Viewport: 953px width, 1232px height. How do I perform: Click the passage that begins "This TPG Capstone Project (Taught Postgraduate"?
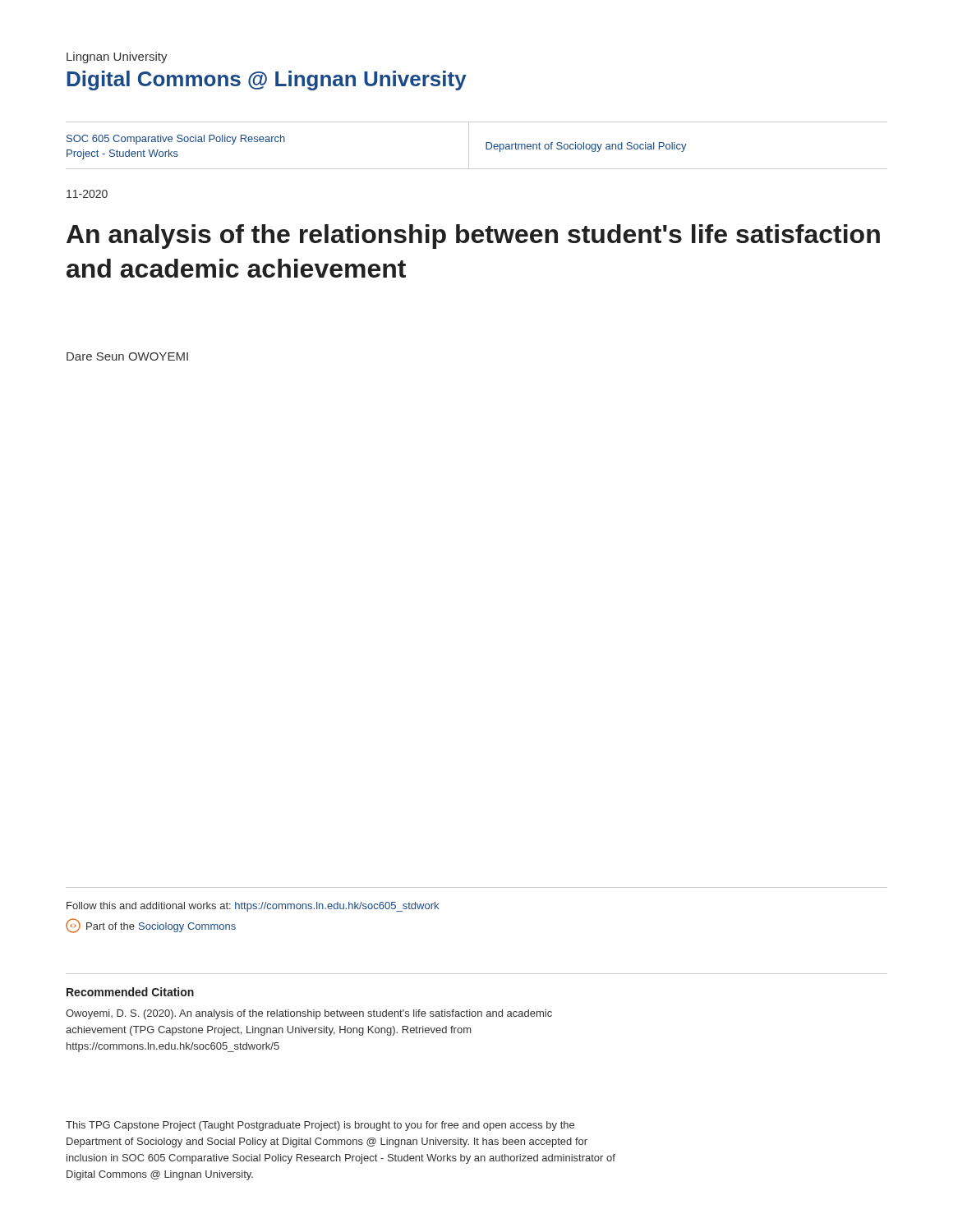(x=476, y=1150)
